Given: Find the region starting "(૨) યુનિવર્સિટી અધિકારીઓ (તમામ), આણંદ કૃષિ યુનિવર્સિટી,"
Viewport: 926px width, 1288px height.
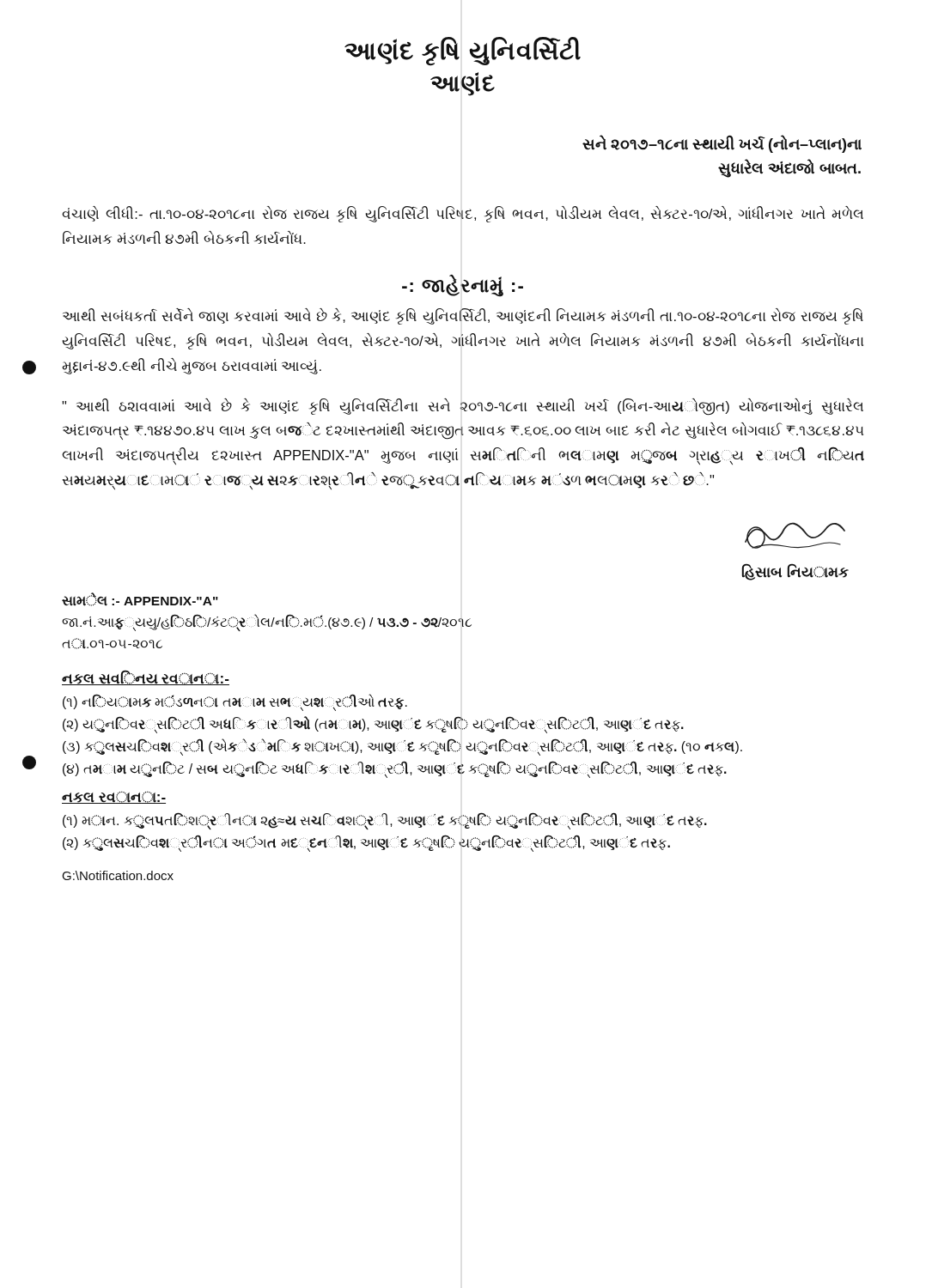Looking at the screenshot, I should coord(373,724).
